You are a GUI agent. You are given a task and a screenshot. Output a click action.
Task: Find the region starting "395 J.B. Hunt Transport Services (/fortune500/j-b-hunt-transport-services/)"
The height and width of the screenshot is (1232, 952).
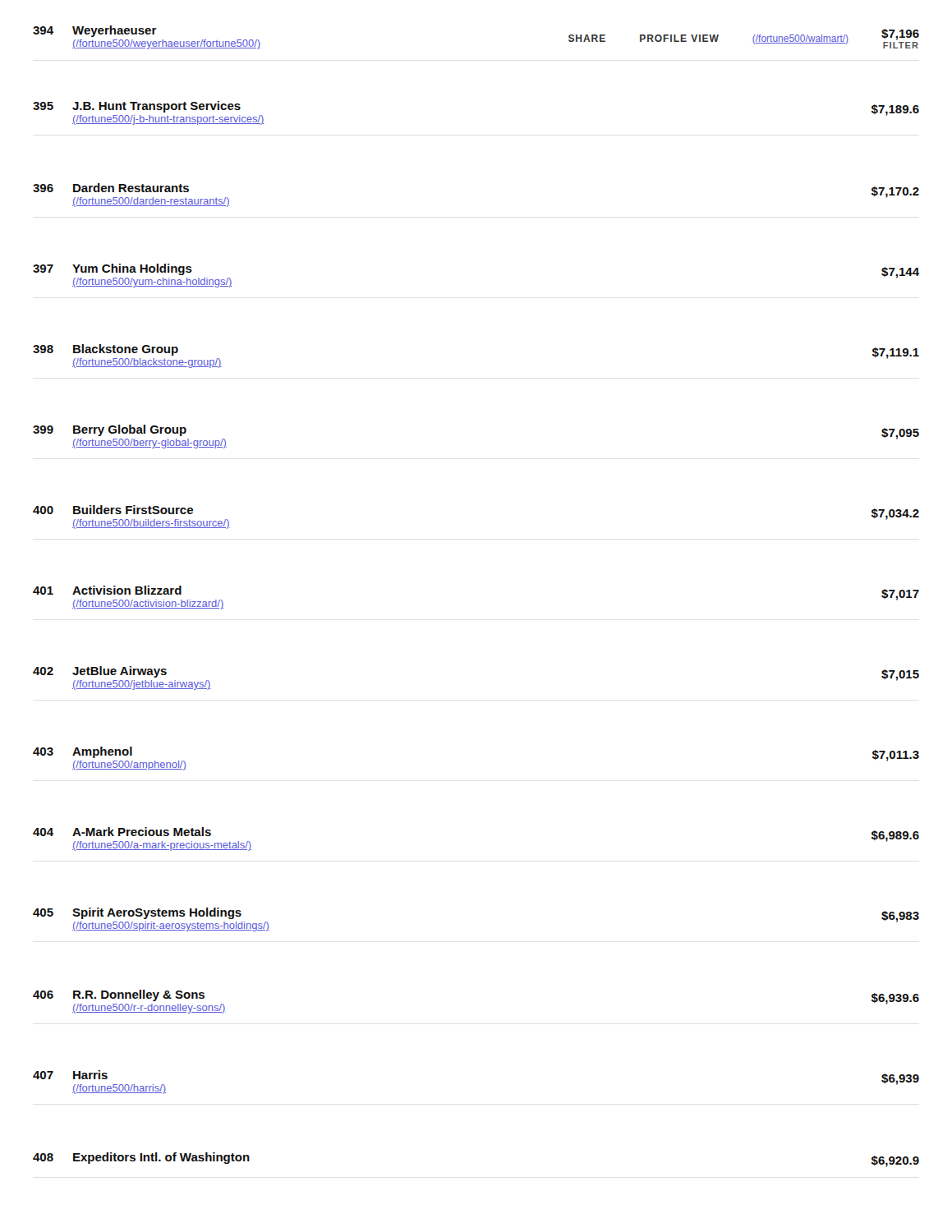[x=166, y=112]
